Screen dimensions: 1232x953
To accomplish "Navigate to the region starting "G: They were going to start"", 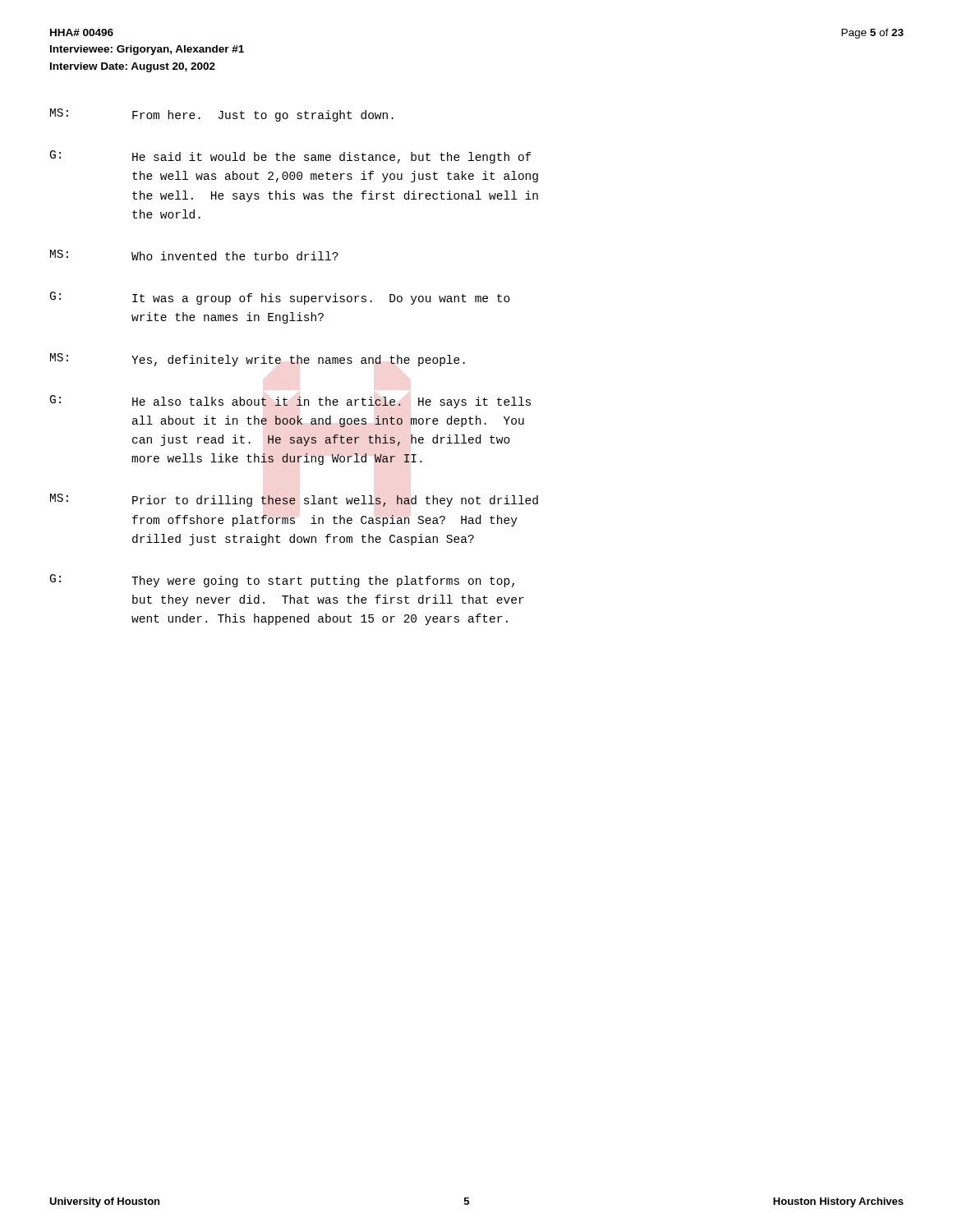I will pos(476,601).
